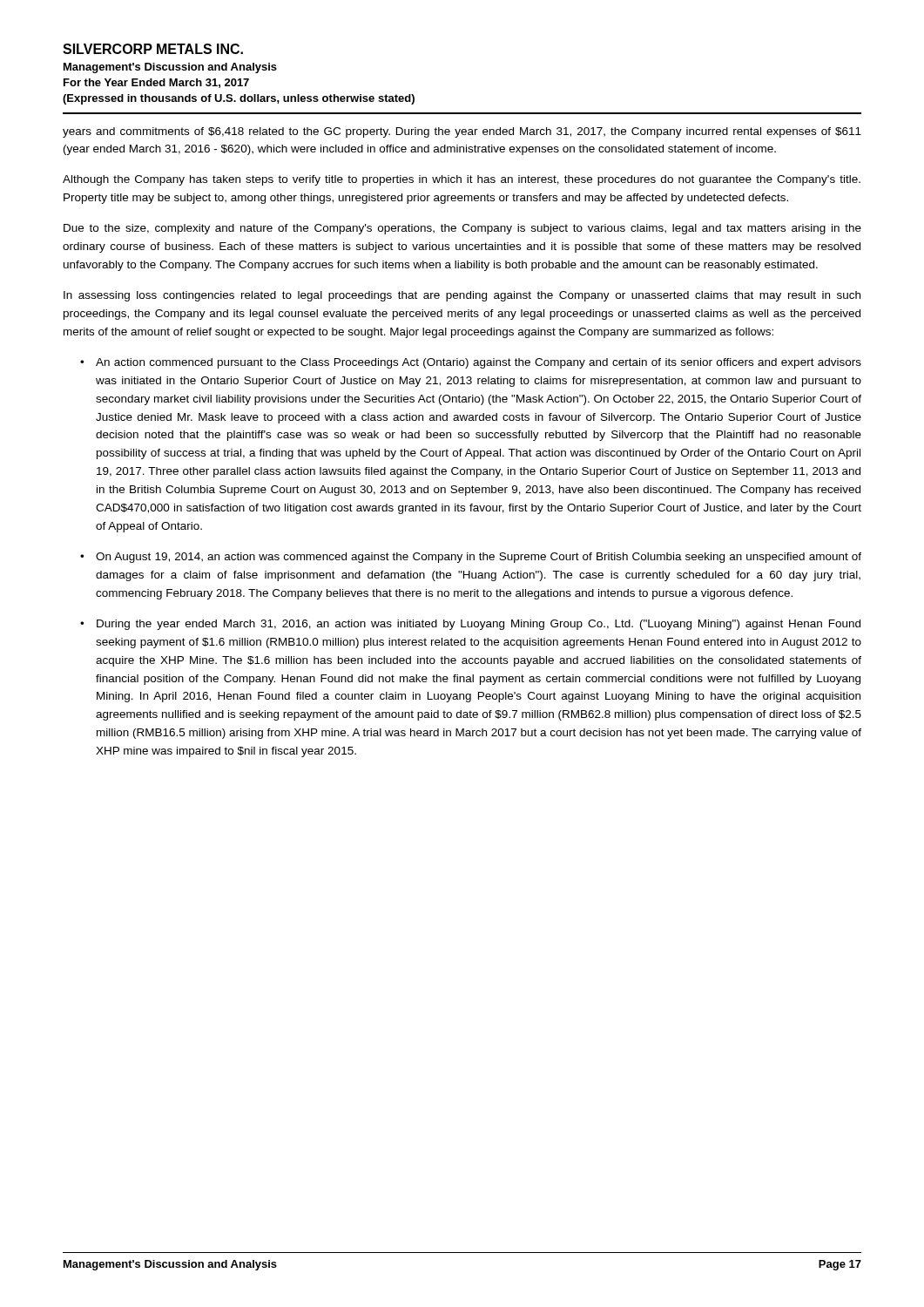Click on the text block with the text "years and commitments of $6,418 related"
The width and height of the screenshot is (924, 1307).
[x=462, y=140]
